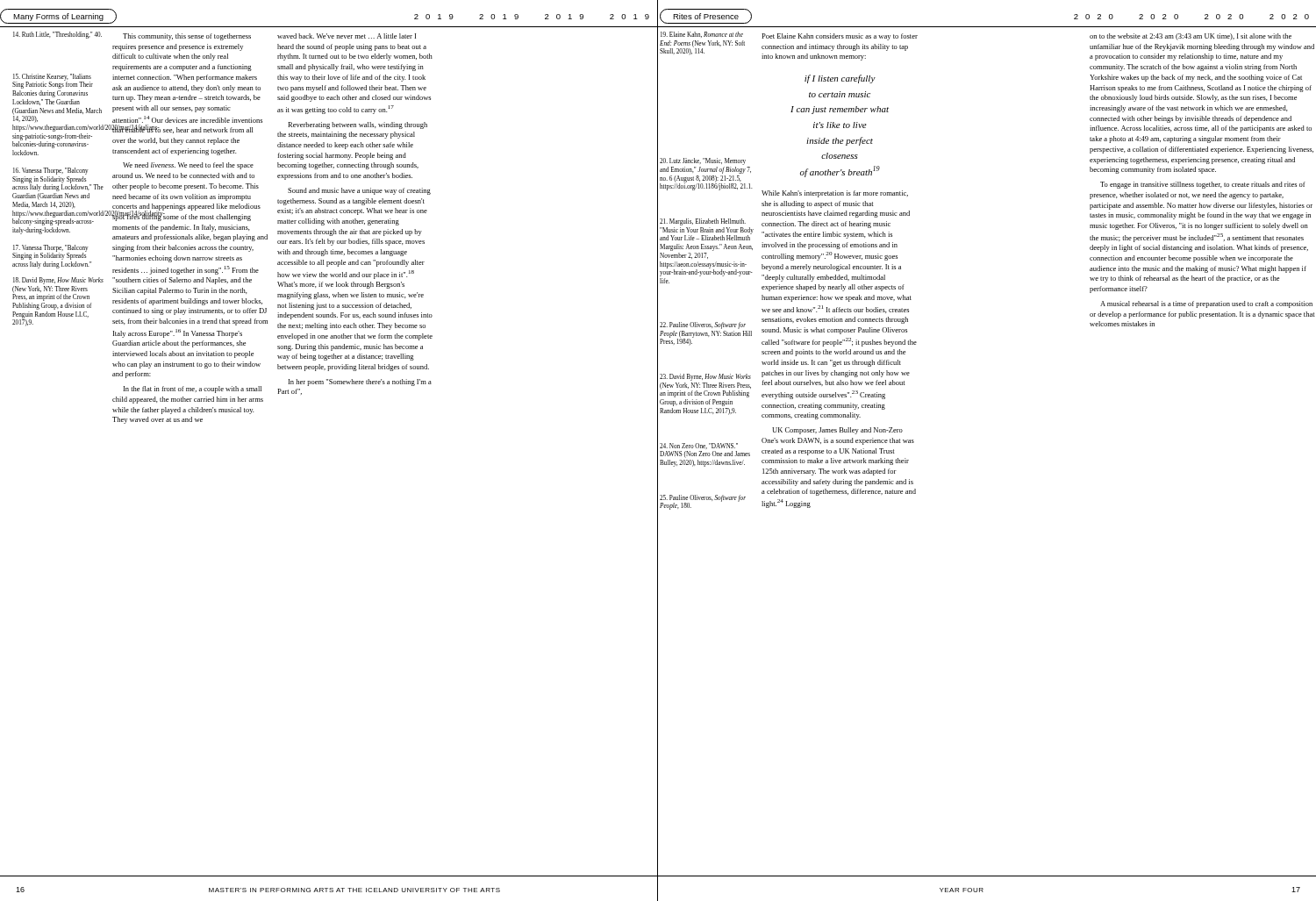Locate the block of text that opens with "Non Zero One, "DAWNS." DAWNS (Non"

(707, 455)
